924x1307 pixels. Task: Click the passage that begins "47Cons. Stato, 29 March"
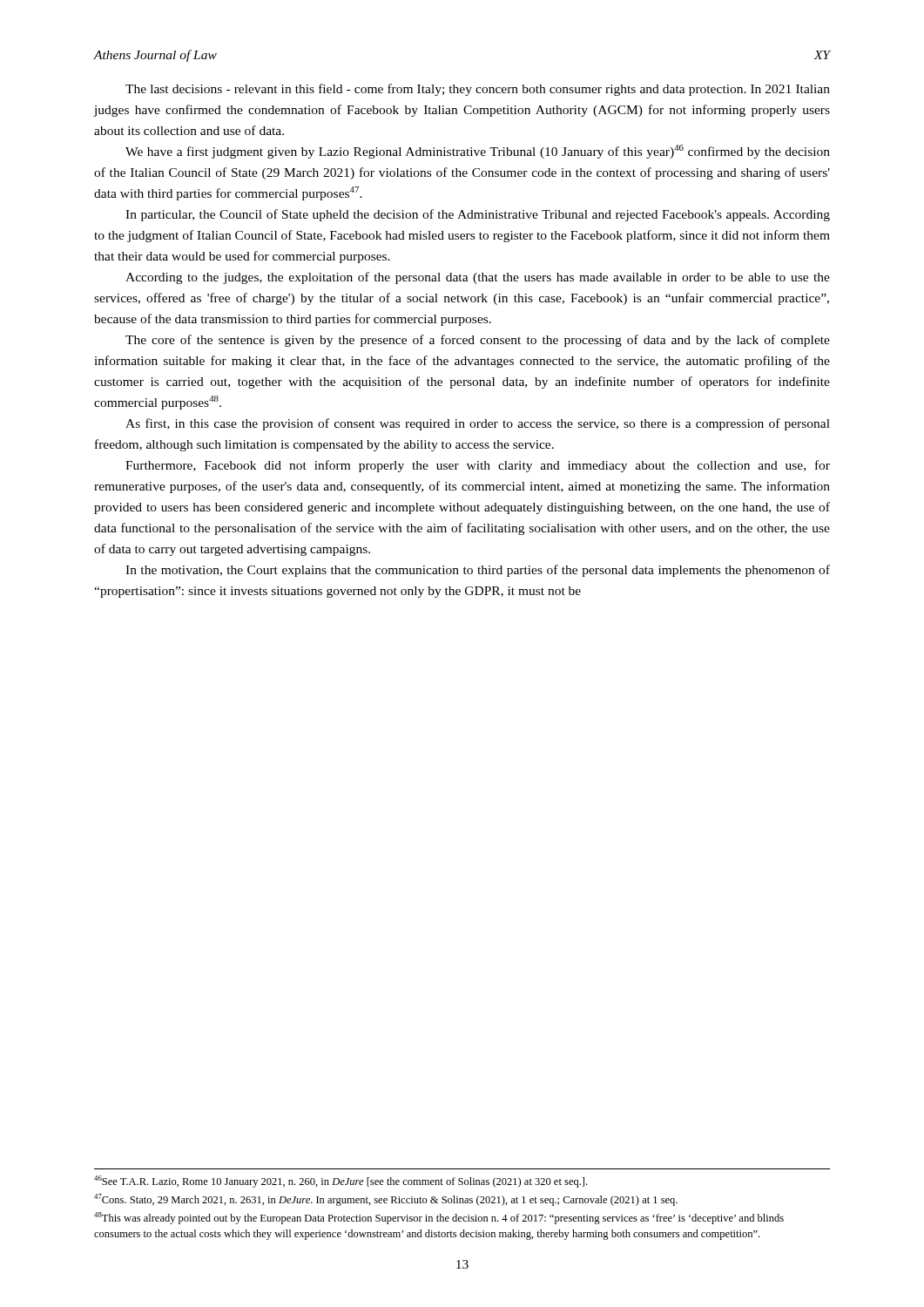[386, 1199]
